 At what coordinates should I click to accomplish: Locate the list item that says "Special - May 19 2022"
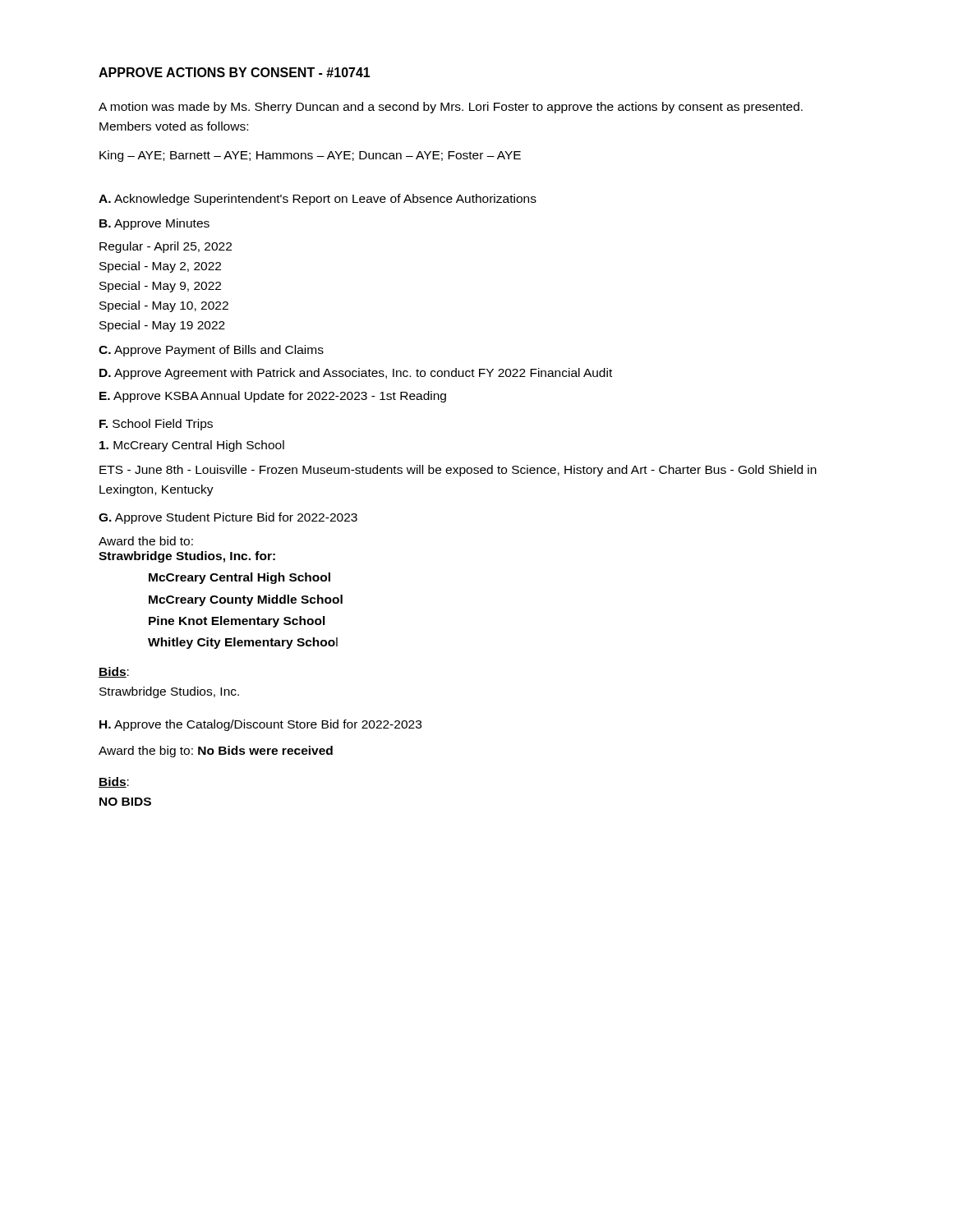click(x=162, y=325)
